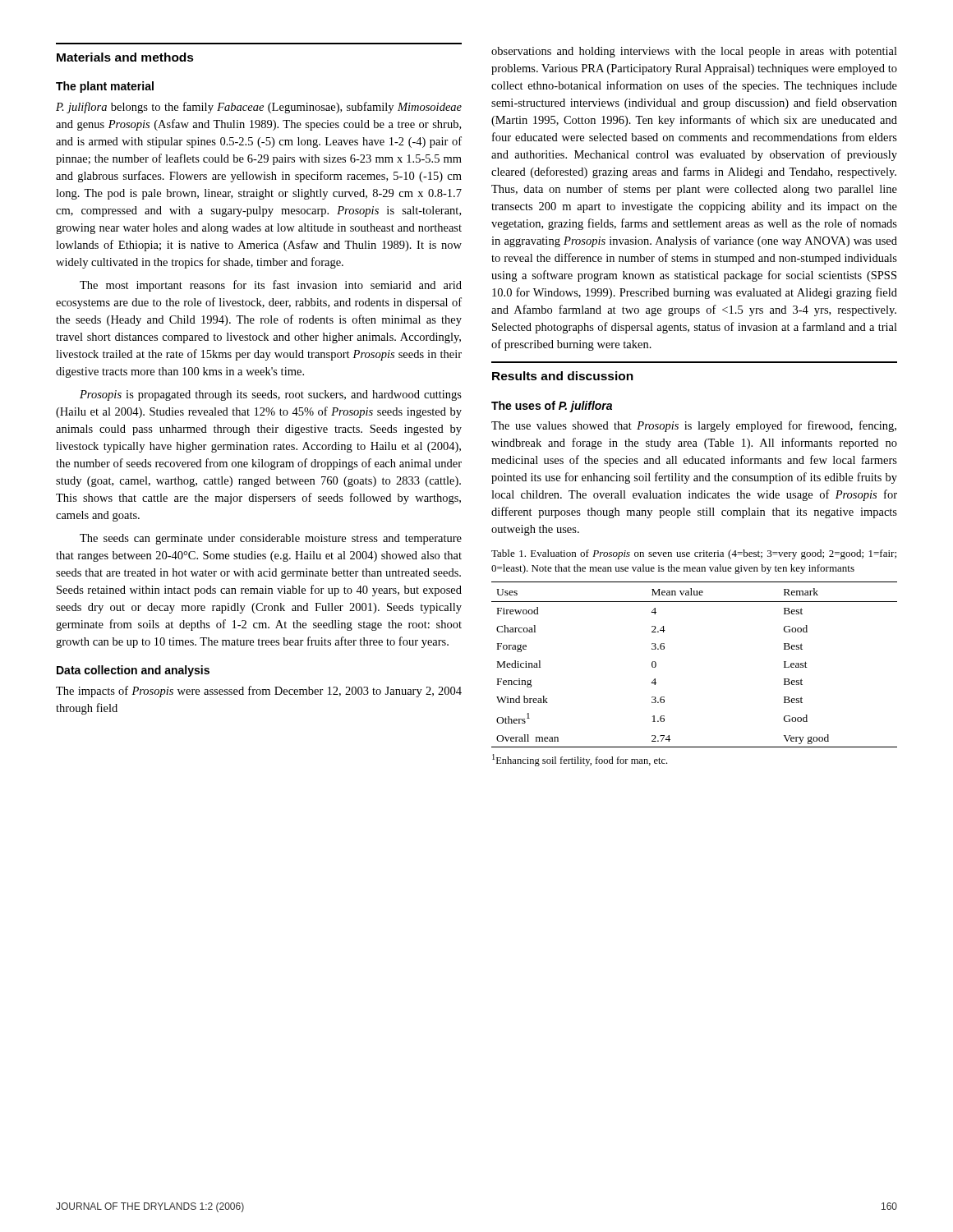Click the passage that begins "The use values showed that Prosopis is"

(x=694, y=478)
